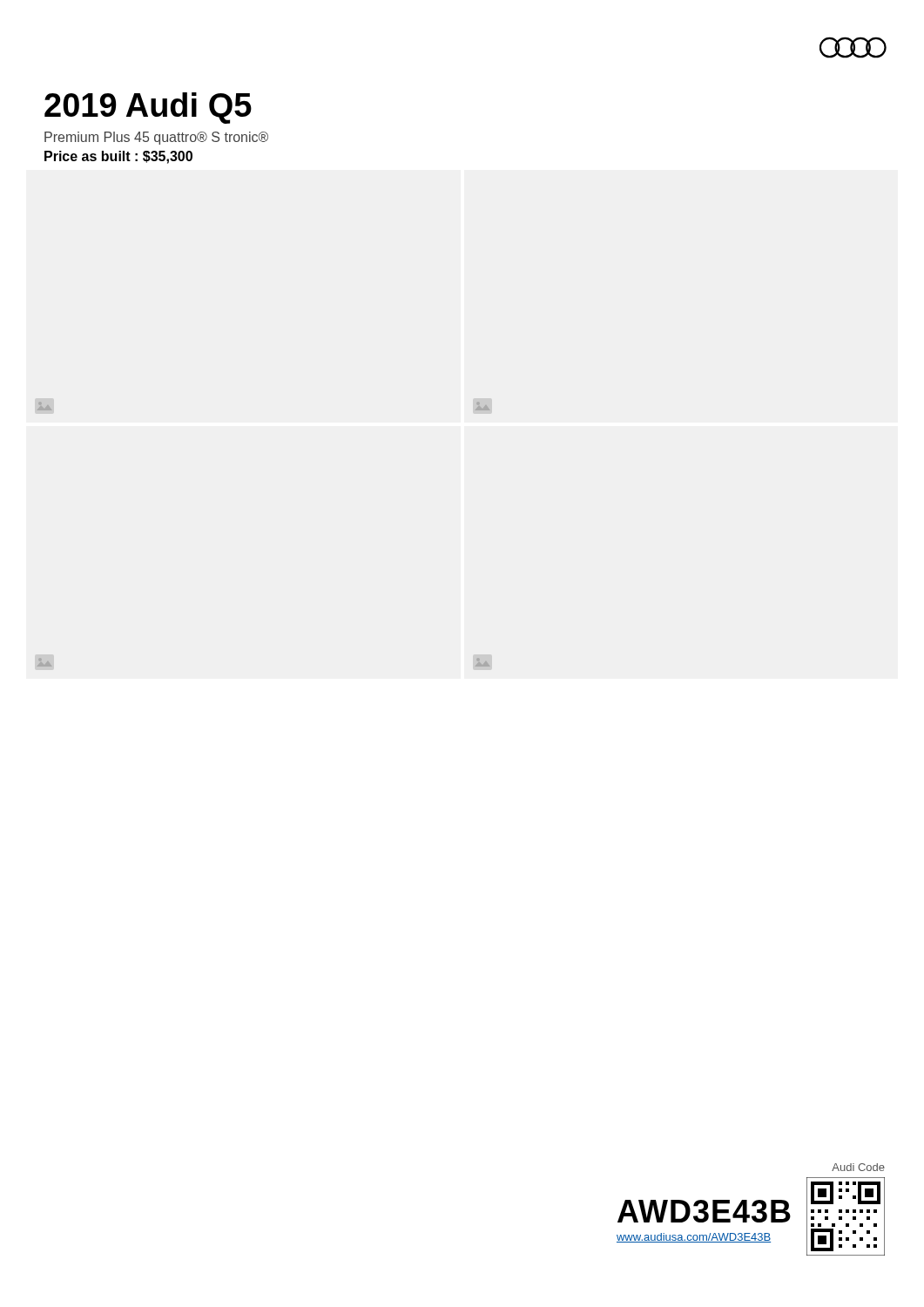
Task: Point to the block starting "2019 Audi Q5"
Action: (156, 126)
